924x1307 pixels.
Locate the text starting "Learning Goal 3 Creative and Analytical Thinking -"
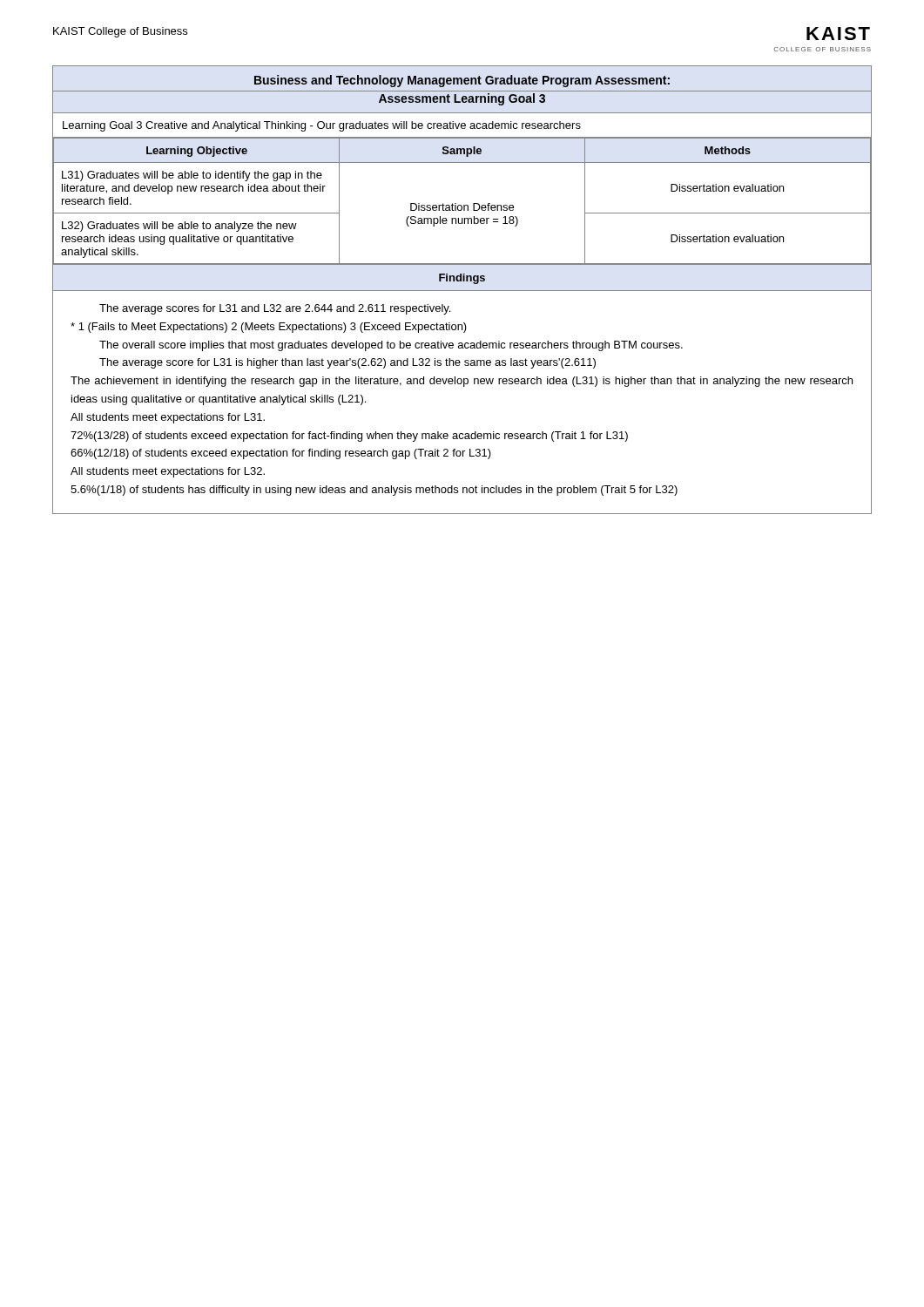click(x=321, y=125)
